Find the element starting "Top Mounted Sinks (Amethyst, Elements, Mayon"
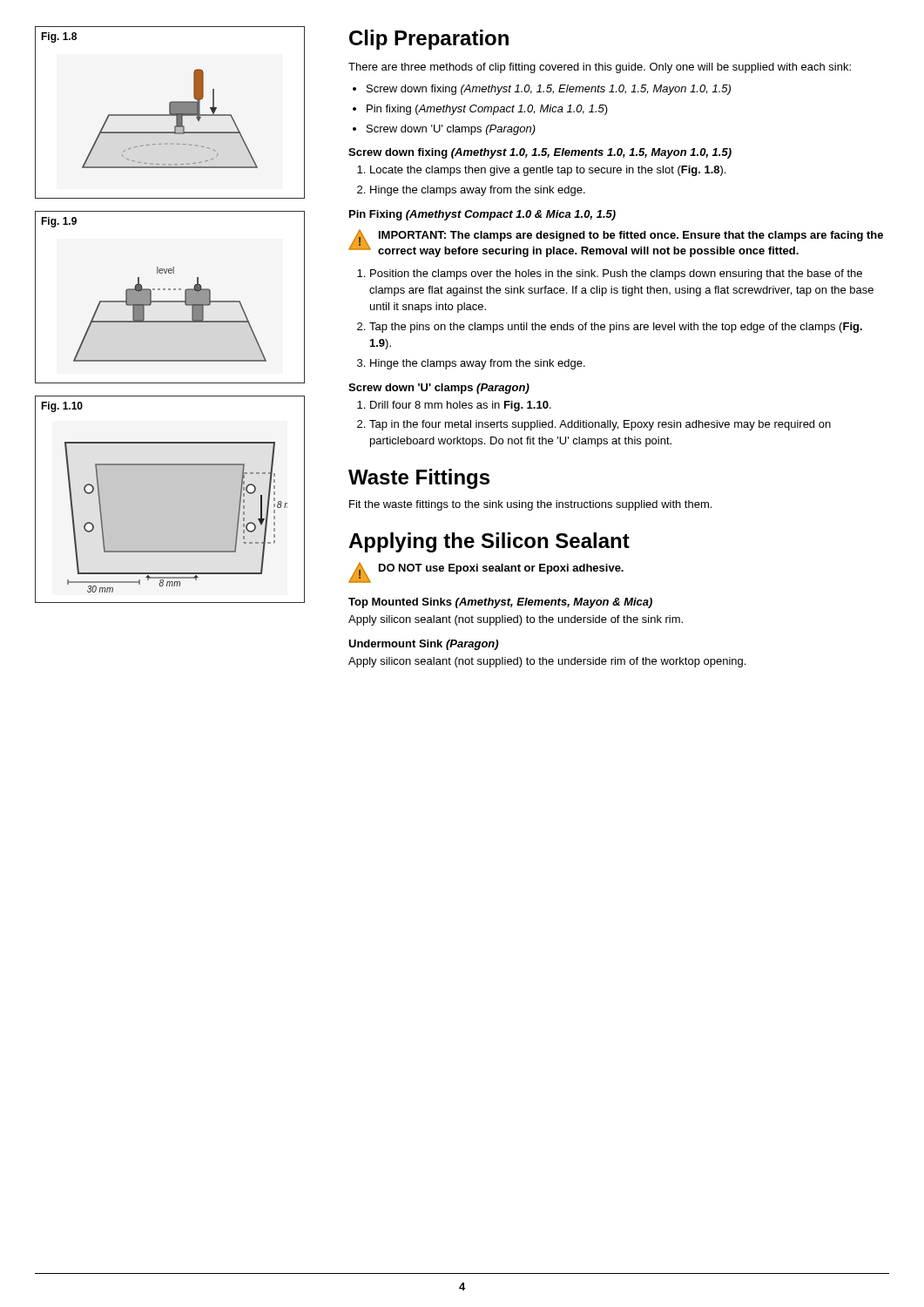The image size is (924, 1307). (x=500, y=601)
